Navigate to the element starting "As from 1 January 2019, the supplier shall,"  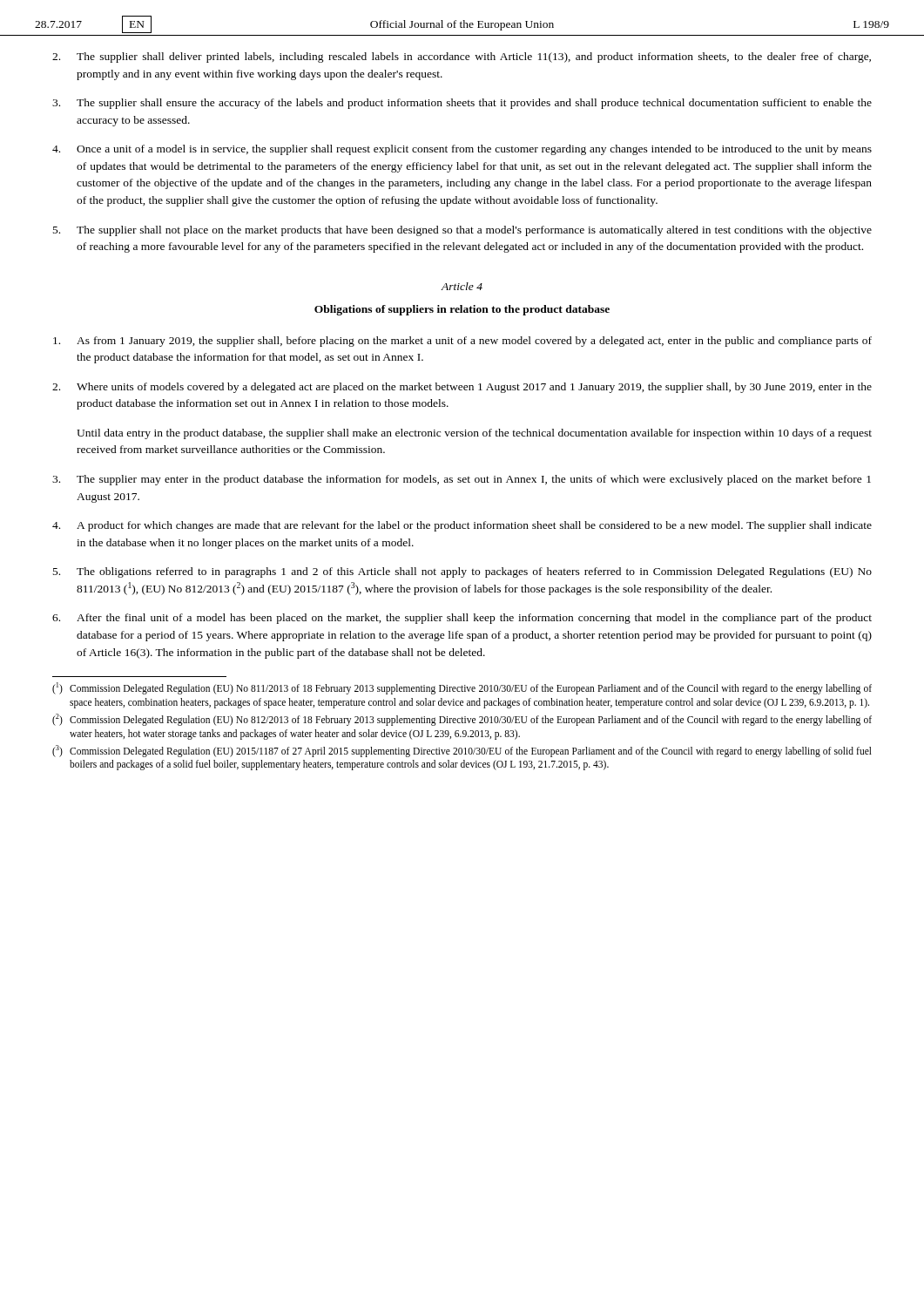point(462,349)
